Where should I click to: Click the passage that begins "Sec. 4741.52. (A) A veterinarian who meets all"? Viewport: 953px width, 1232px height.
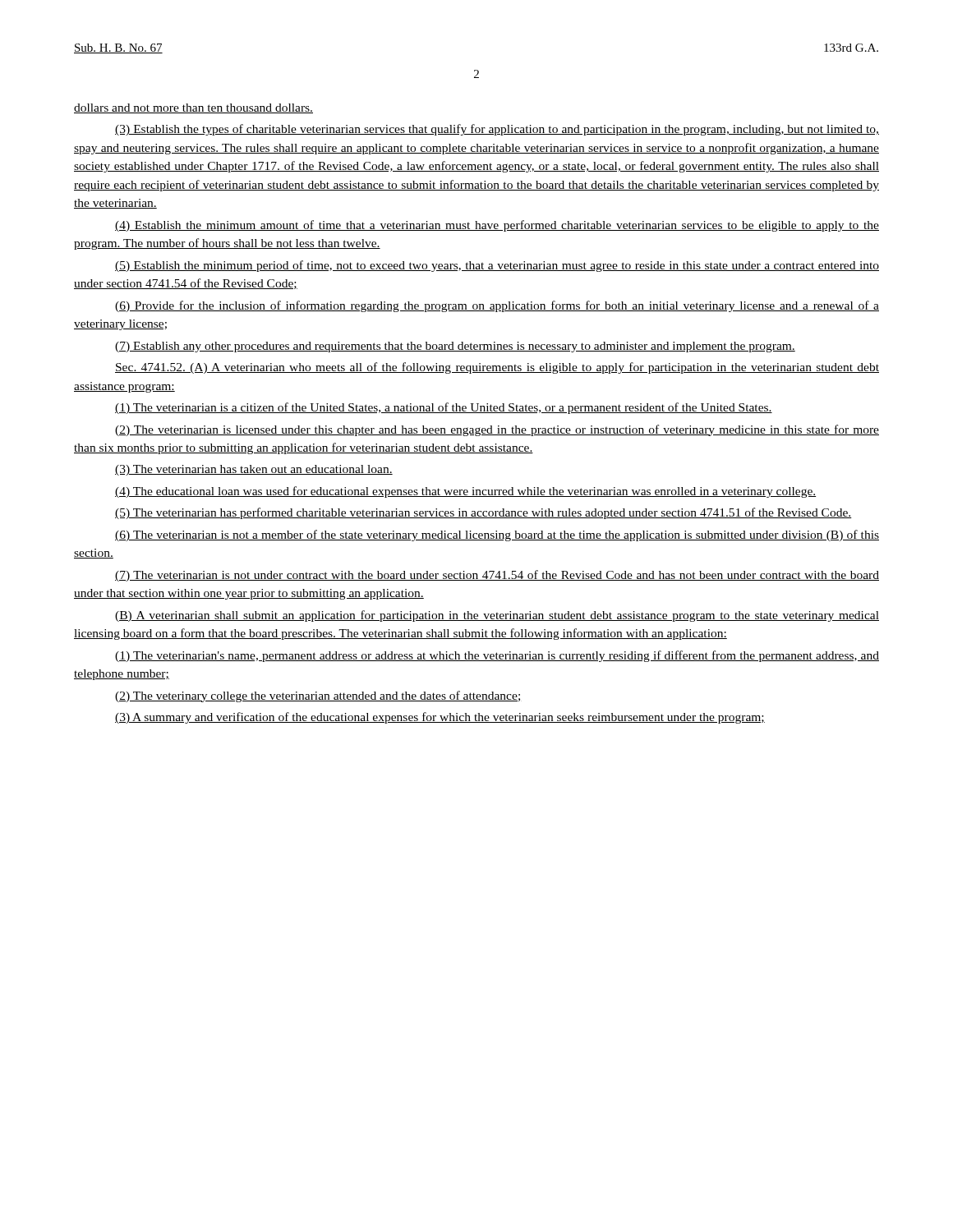pos(476,377)
